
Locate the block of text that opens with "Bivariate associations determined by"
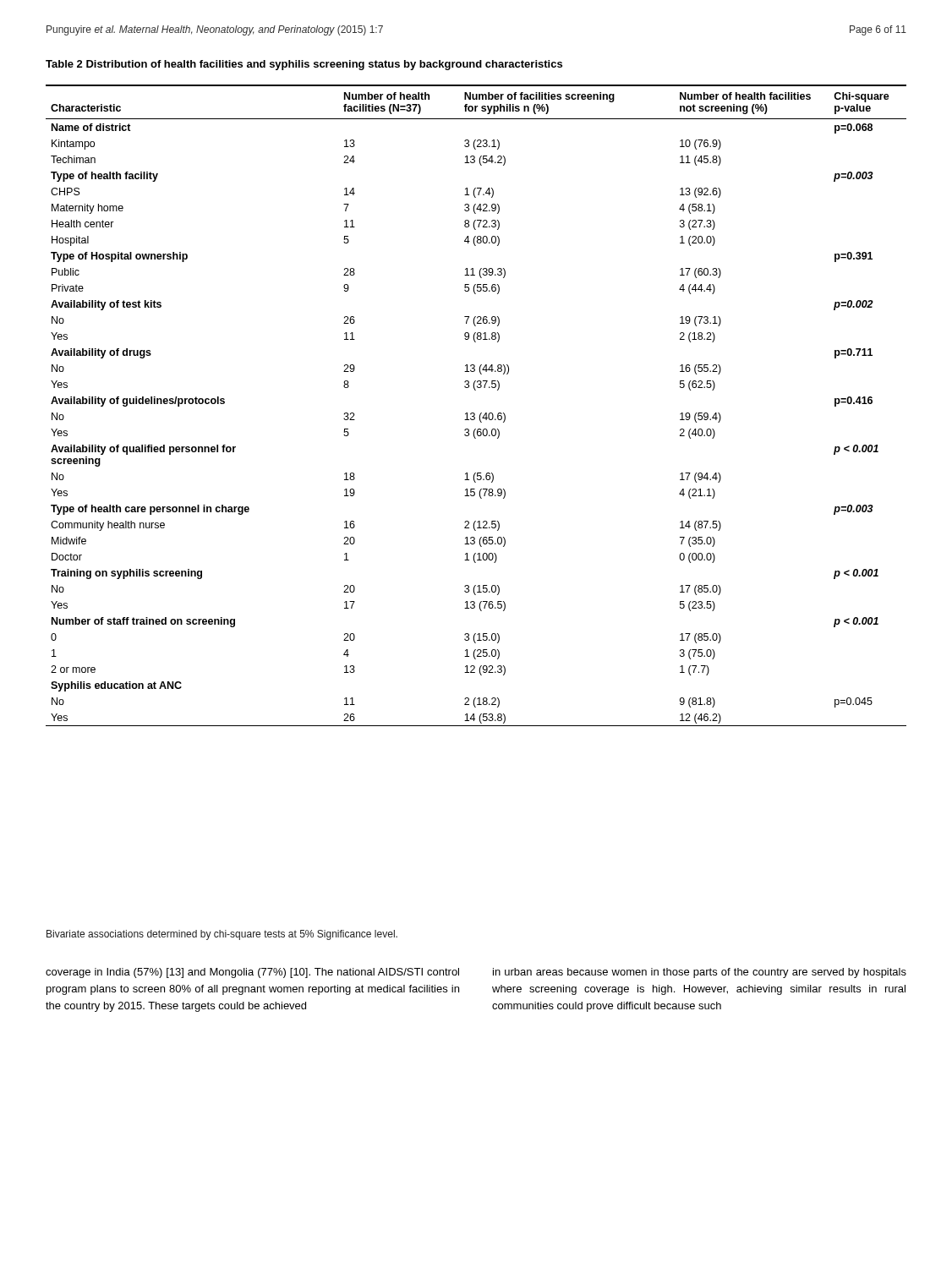tap(222, 934)
